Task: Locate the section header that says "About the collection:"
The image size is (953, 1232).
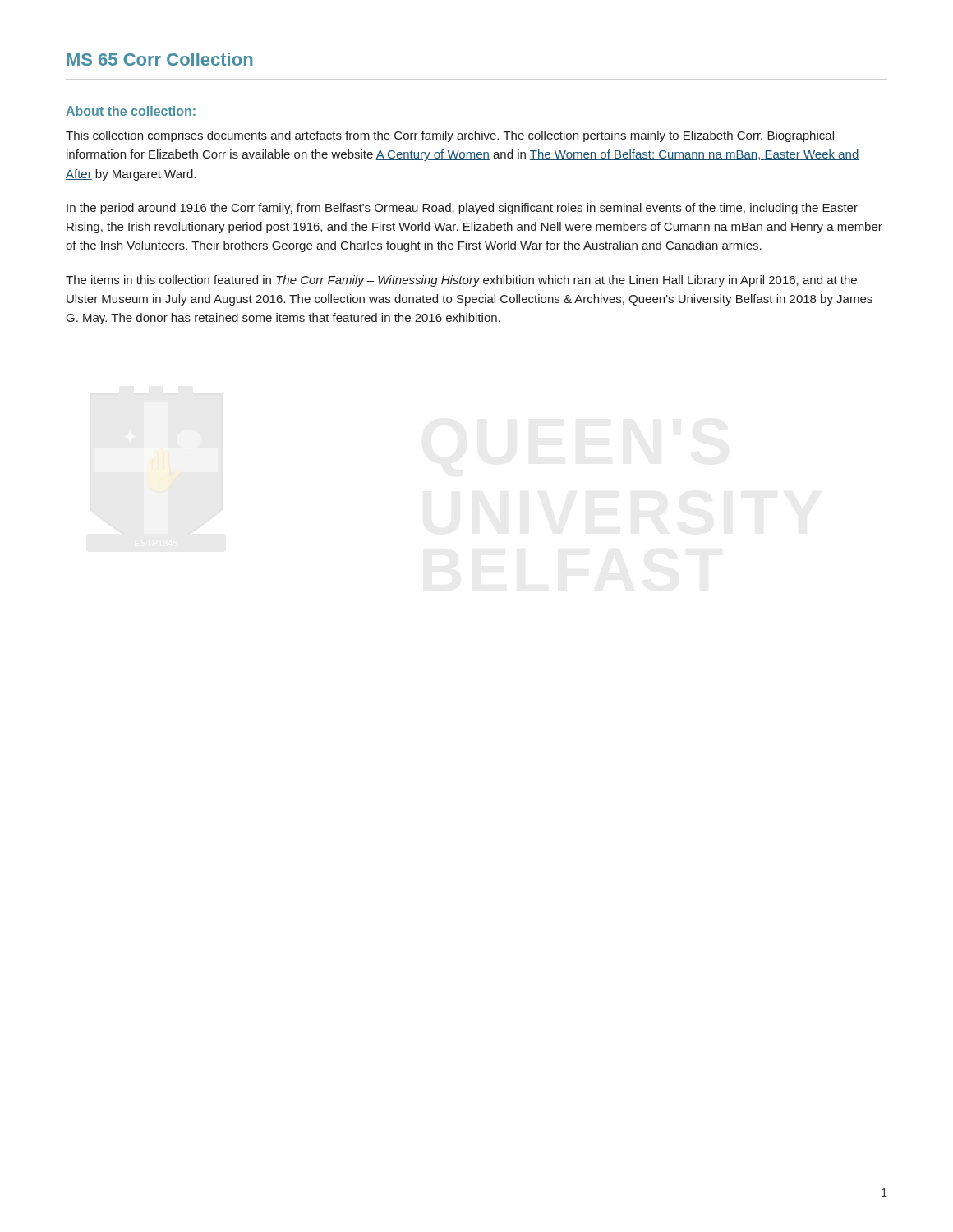Action: pos(131,111)
